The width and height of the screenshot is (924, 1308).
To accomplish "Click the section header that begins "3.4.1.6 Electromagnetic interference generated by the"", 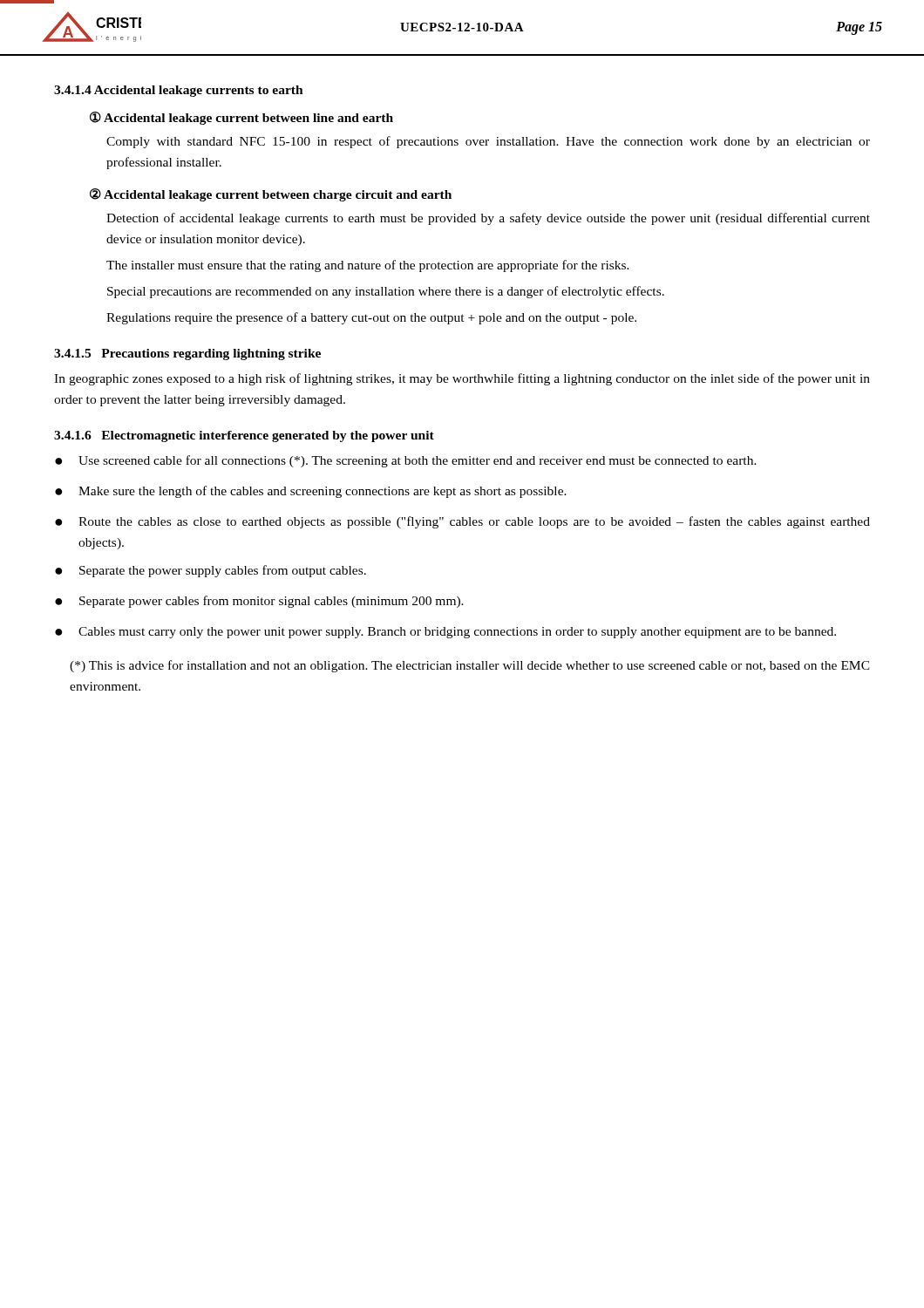I will (x=244, y=435).
